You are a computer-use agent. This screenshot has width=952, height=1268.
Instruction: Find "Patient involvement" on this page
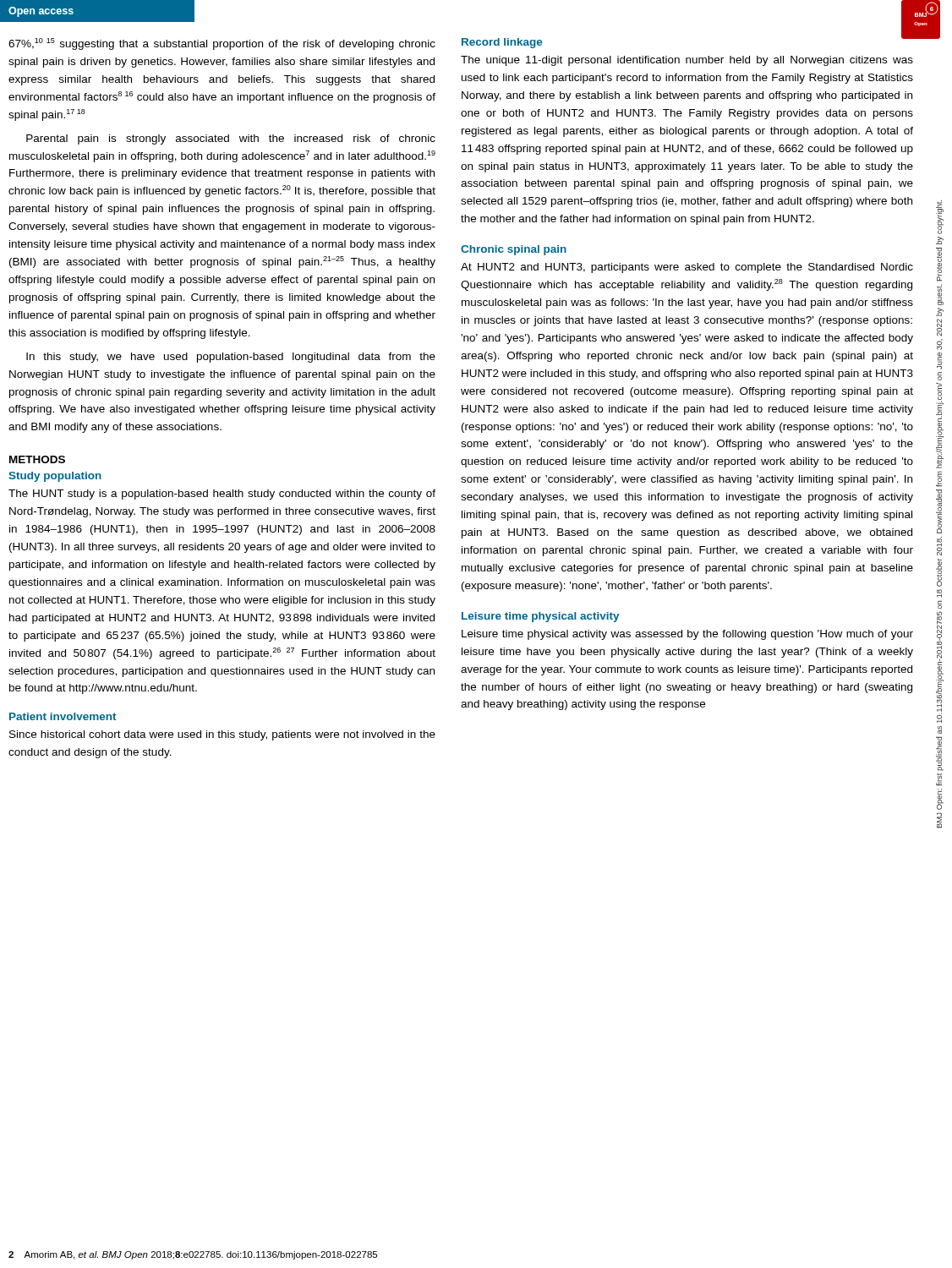point(62,717)
